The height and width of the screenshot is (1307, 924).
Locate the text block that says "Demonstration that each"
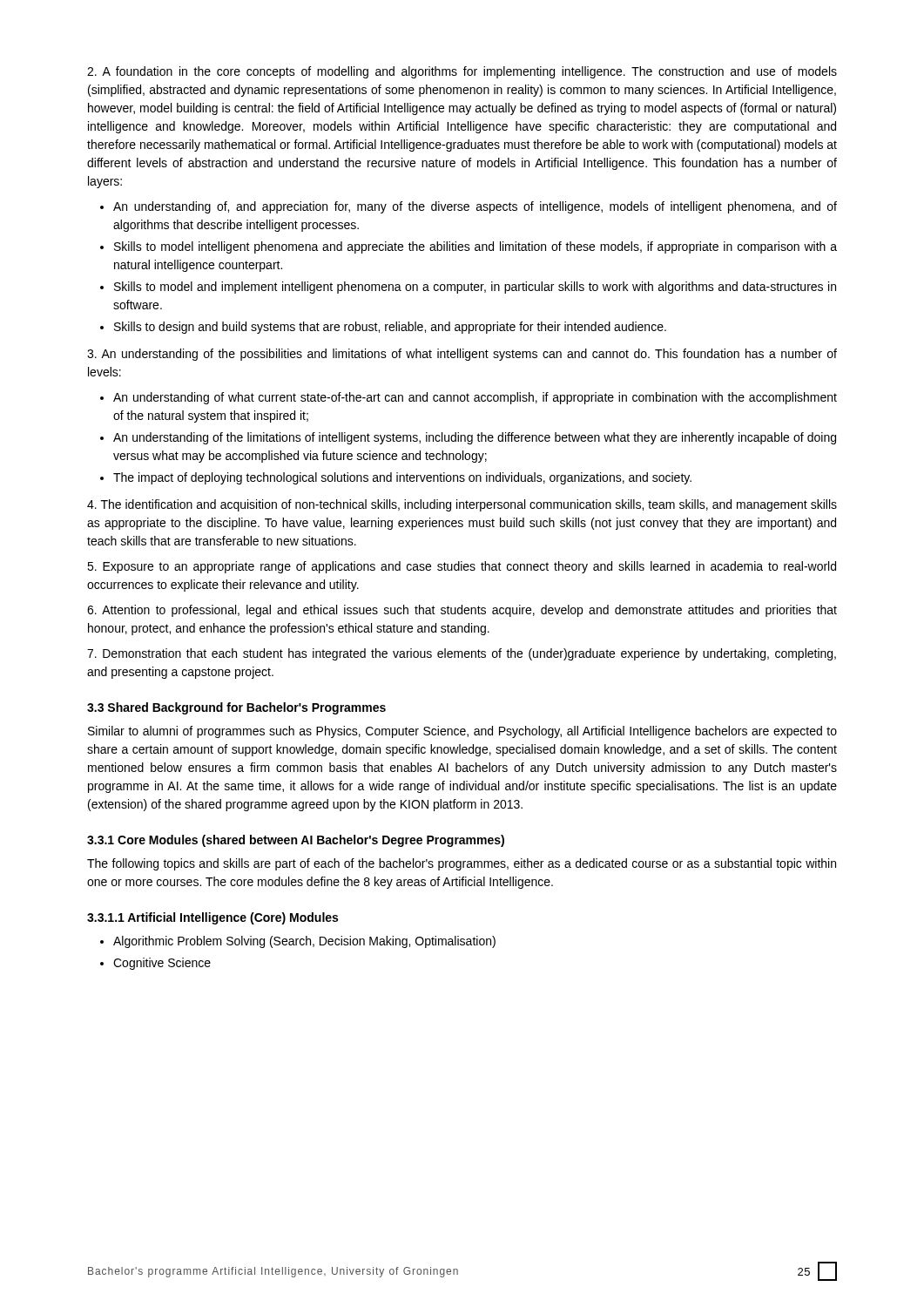[462, 663]
